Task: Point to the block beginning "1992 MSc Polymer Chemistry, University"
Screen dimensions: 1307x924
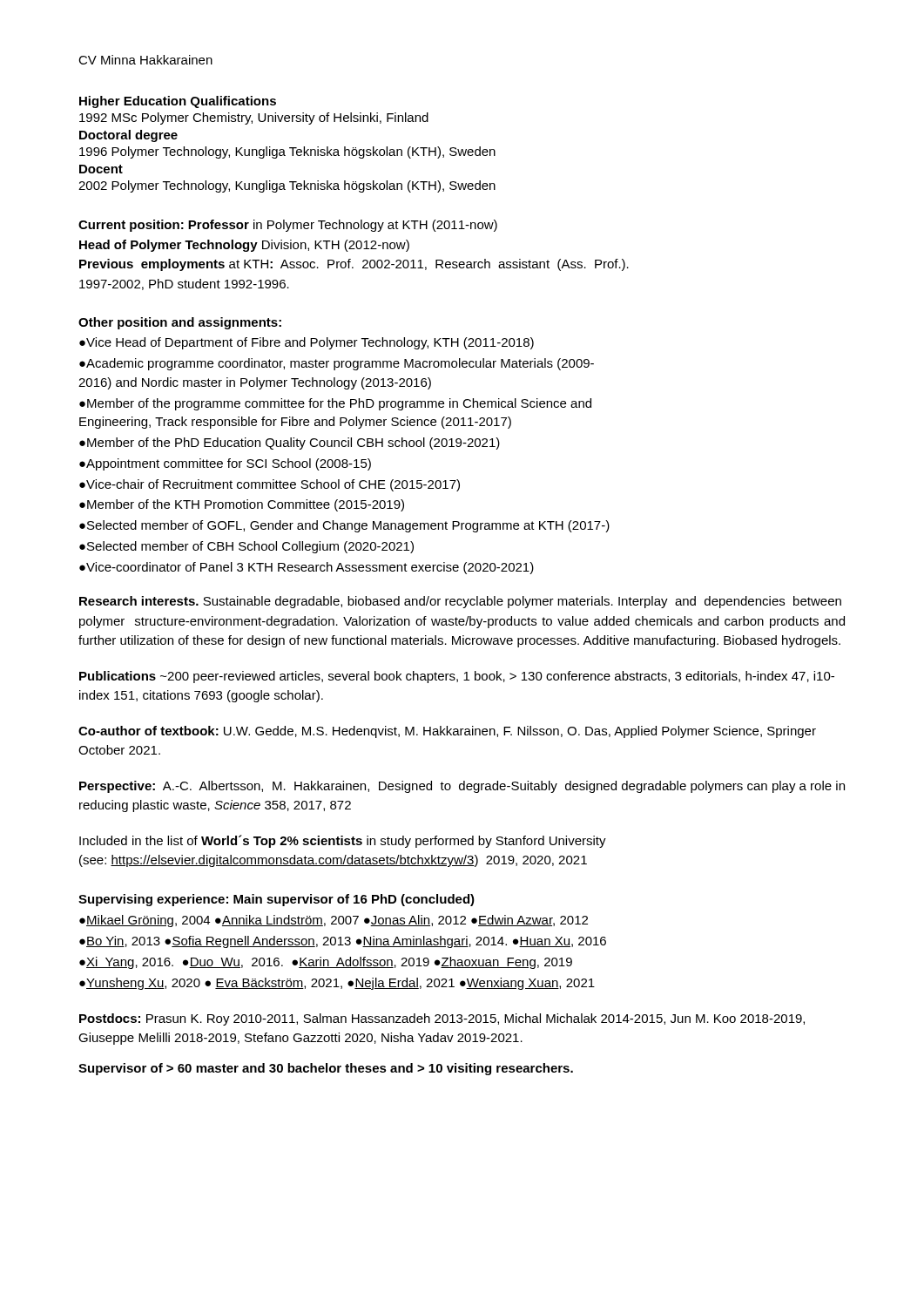Action: [254, 117]
